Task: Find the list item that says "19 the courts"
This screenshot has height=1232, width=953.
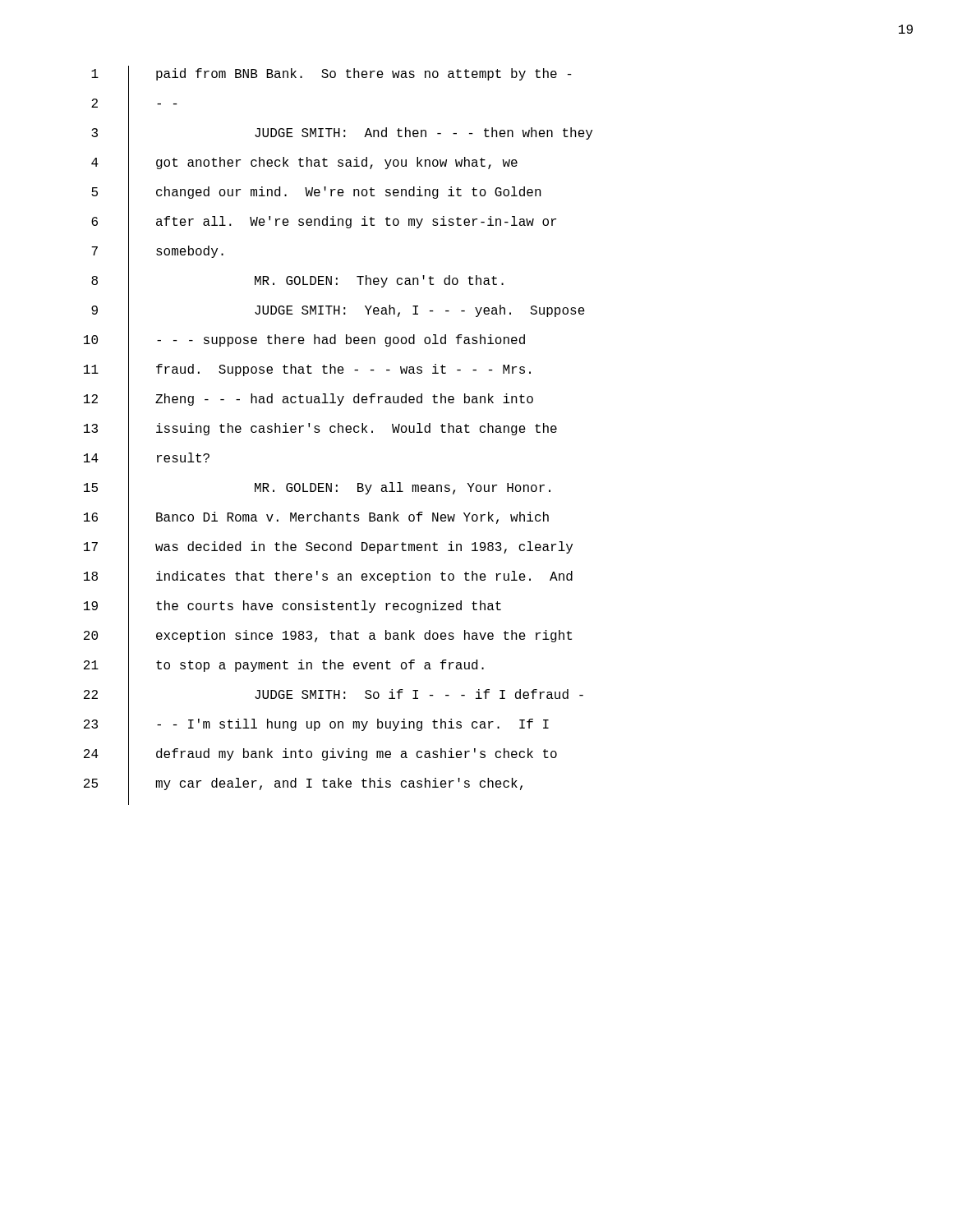Action: 481,613
